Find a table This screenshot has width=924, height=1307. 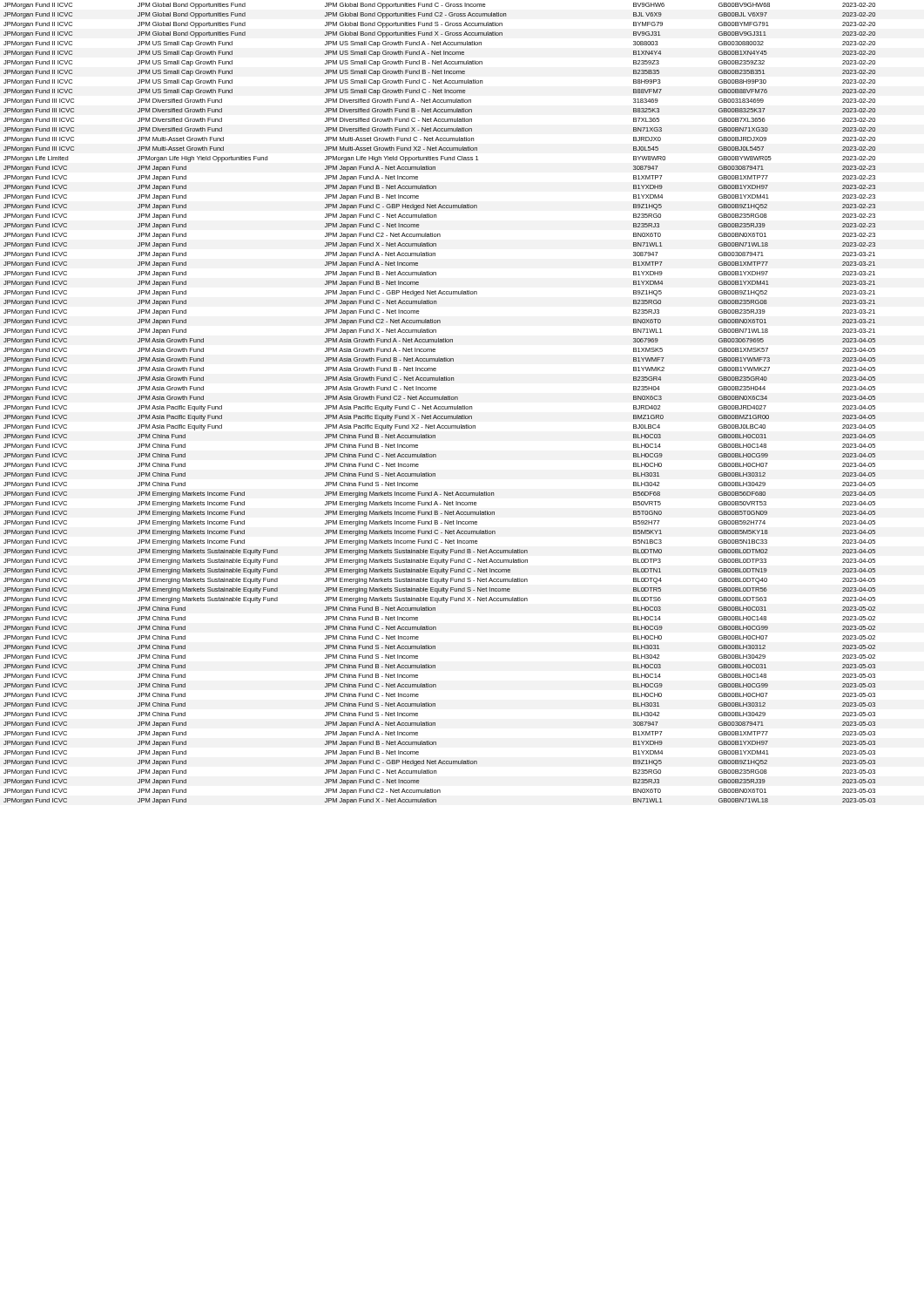click(x=462, y=403)
